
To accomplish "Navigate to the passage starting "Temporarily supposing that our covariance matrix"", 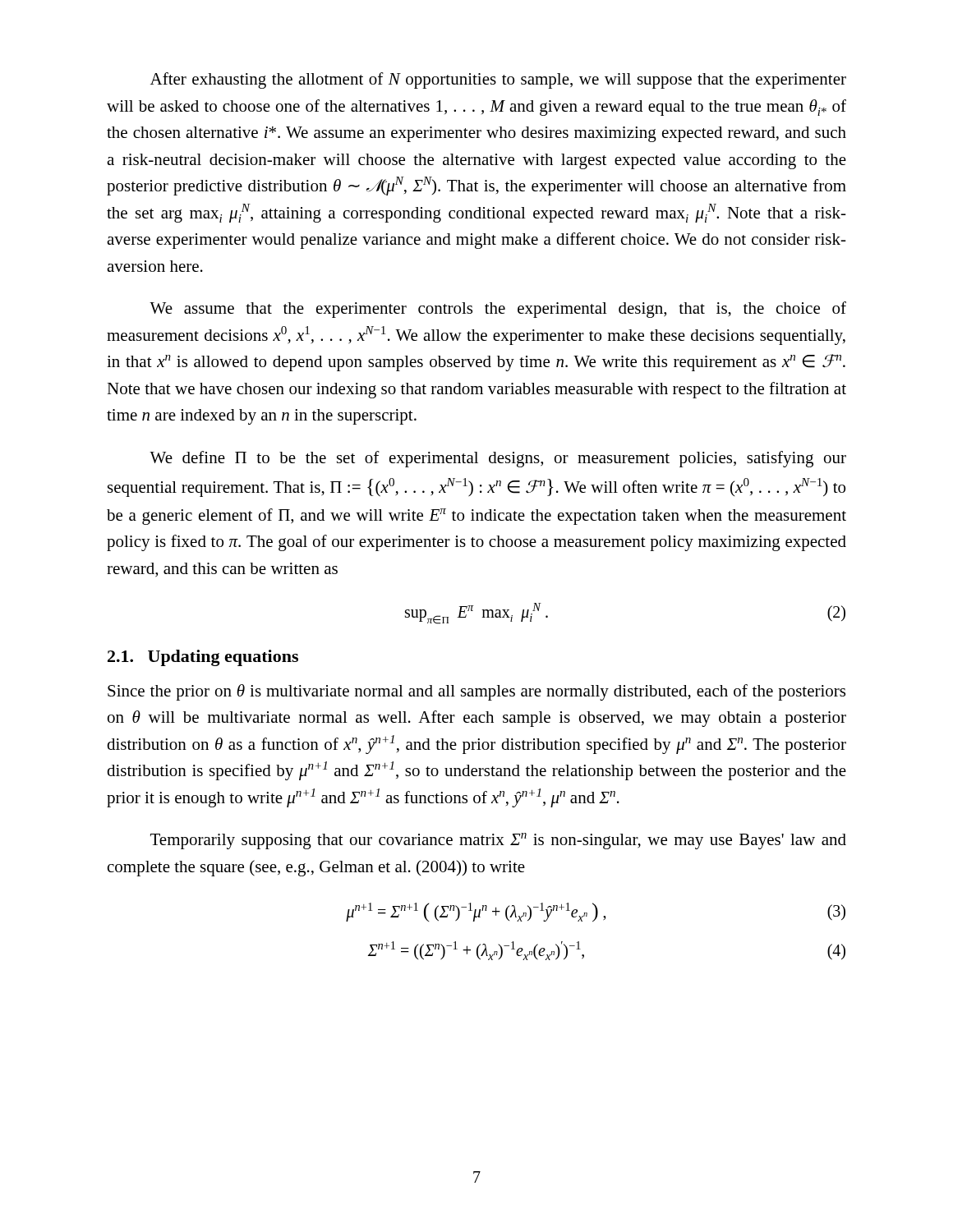I will (x=476, y=853).
